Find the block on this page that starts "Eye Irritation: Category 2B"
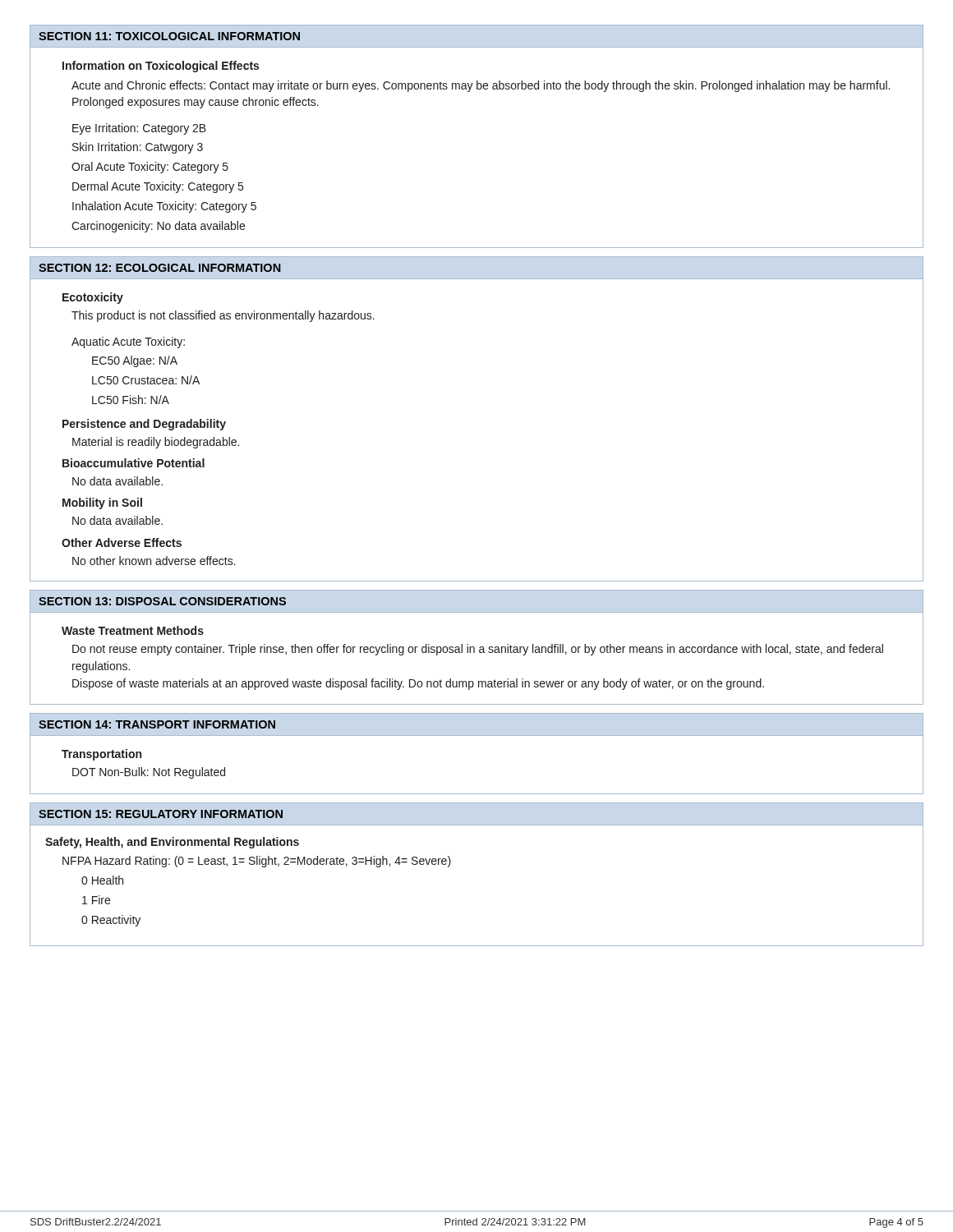953x1232 pixels. pos(164,177)
